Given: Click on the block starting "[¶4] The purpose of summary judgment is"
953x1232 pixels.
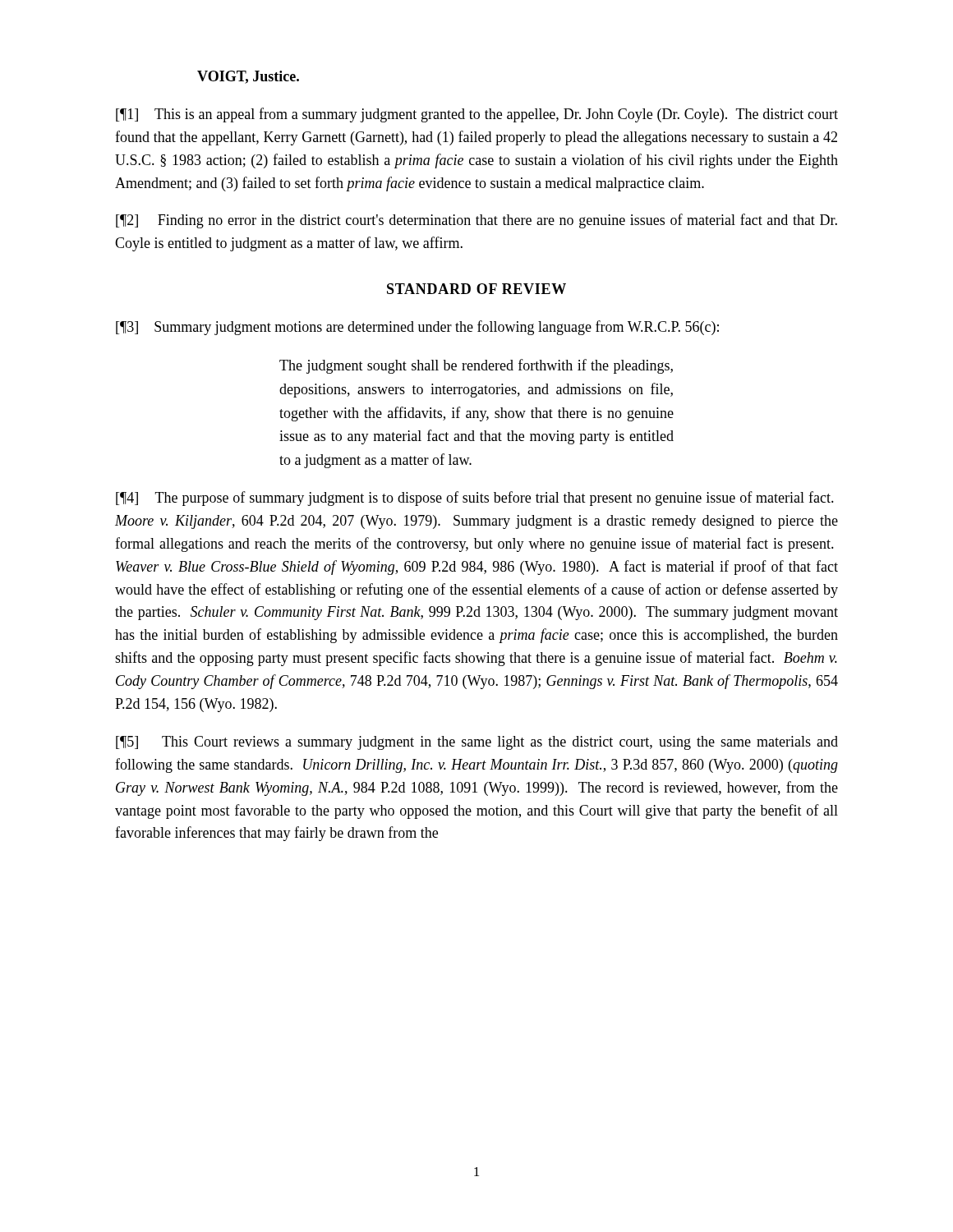Looking at the screenshot, I should click(476, 601).
